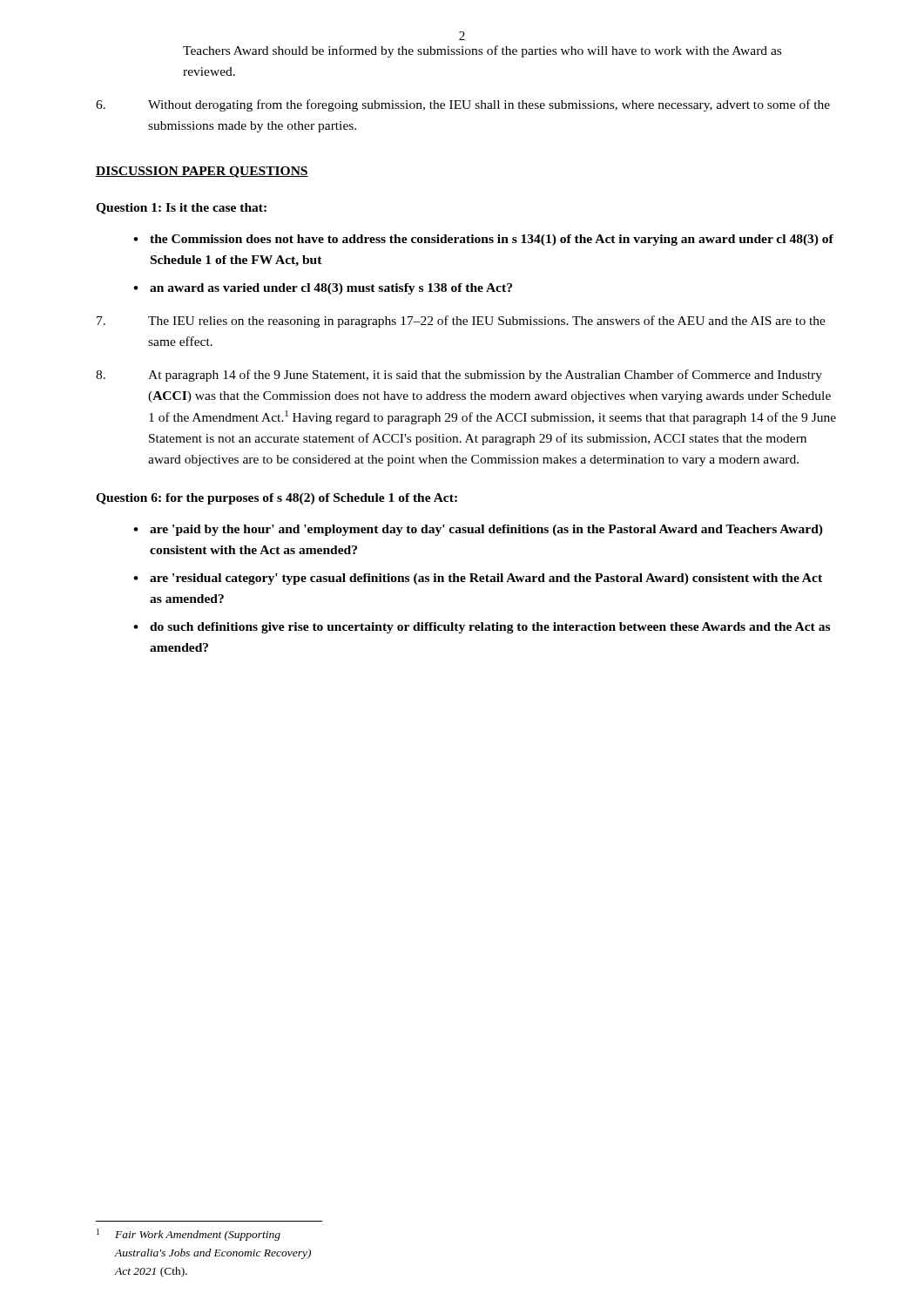Select the section header that reads "DISCUSSION PAPER QUESTIONS"
Image resolution: width=924 pixels, height=1307 pixels.
tap(202, 170)
